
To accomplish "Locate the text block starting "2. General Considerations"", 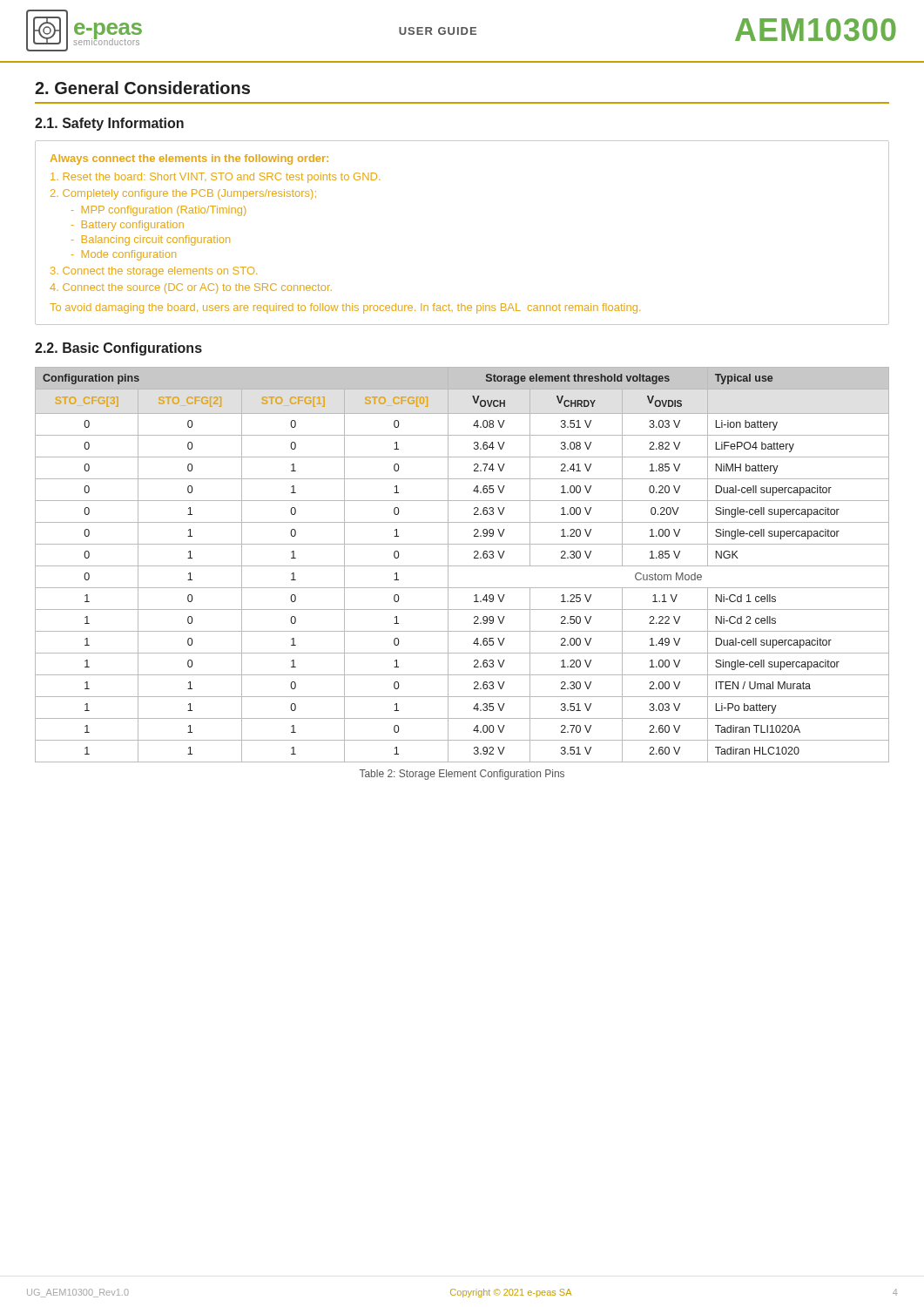I will click(x=143, y=88).
